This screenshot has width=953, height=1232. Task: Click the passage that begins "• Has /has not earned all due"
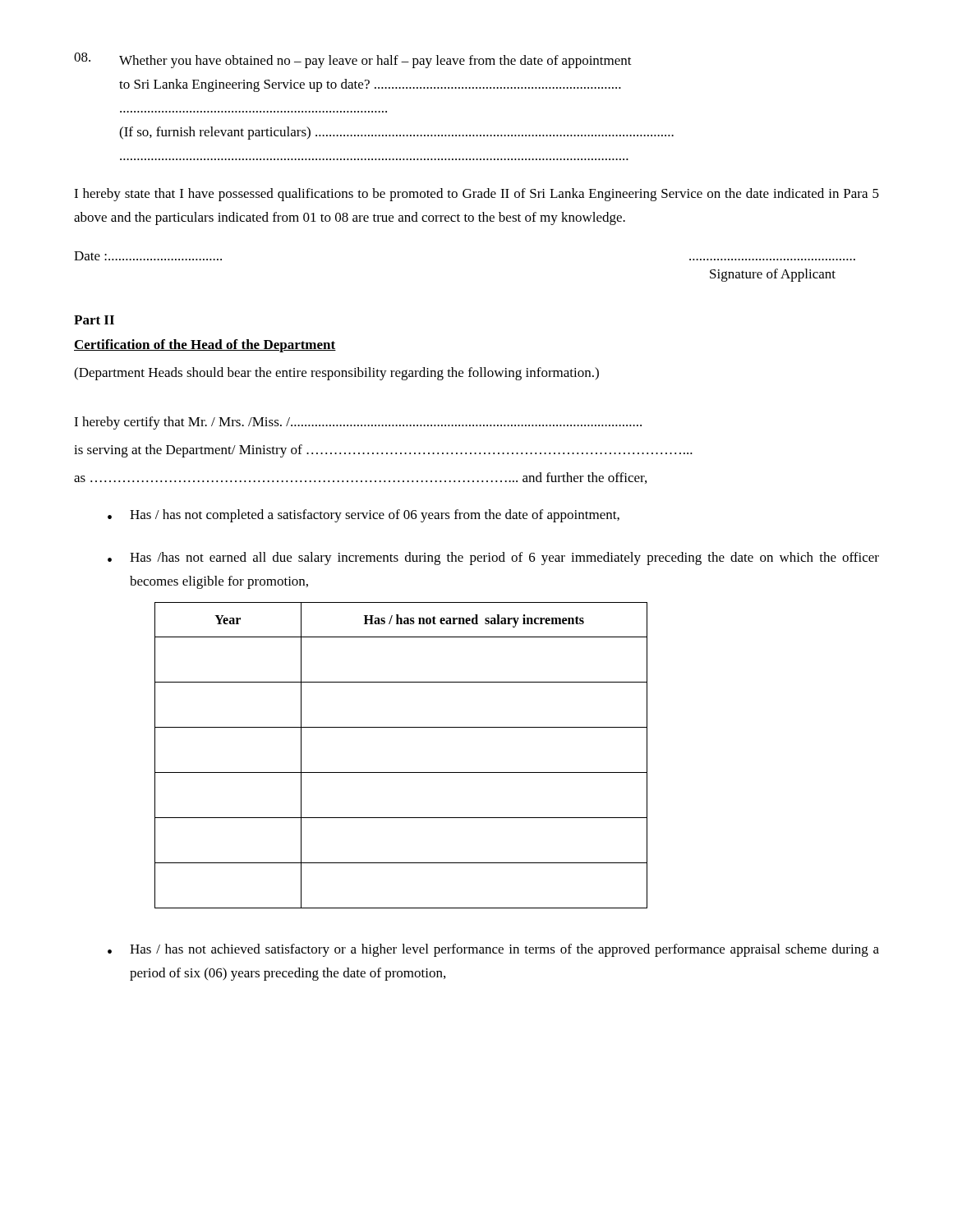click(x=493, y=735)
